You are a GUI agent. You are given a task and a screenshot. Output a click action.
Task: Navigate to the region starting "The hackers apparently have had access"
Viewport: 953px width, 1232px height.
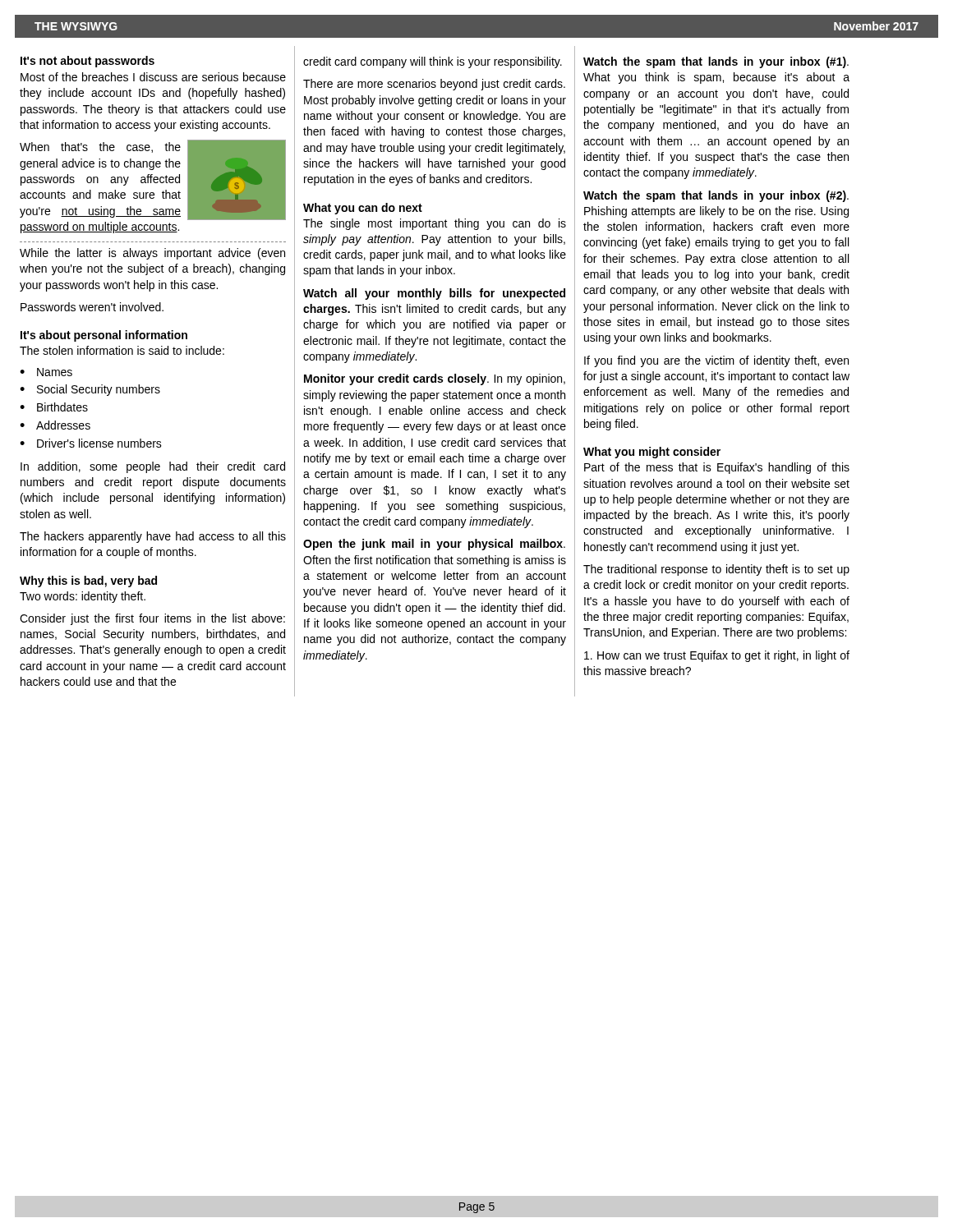point(153,544)
